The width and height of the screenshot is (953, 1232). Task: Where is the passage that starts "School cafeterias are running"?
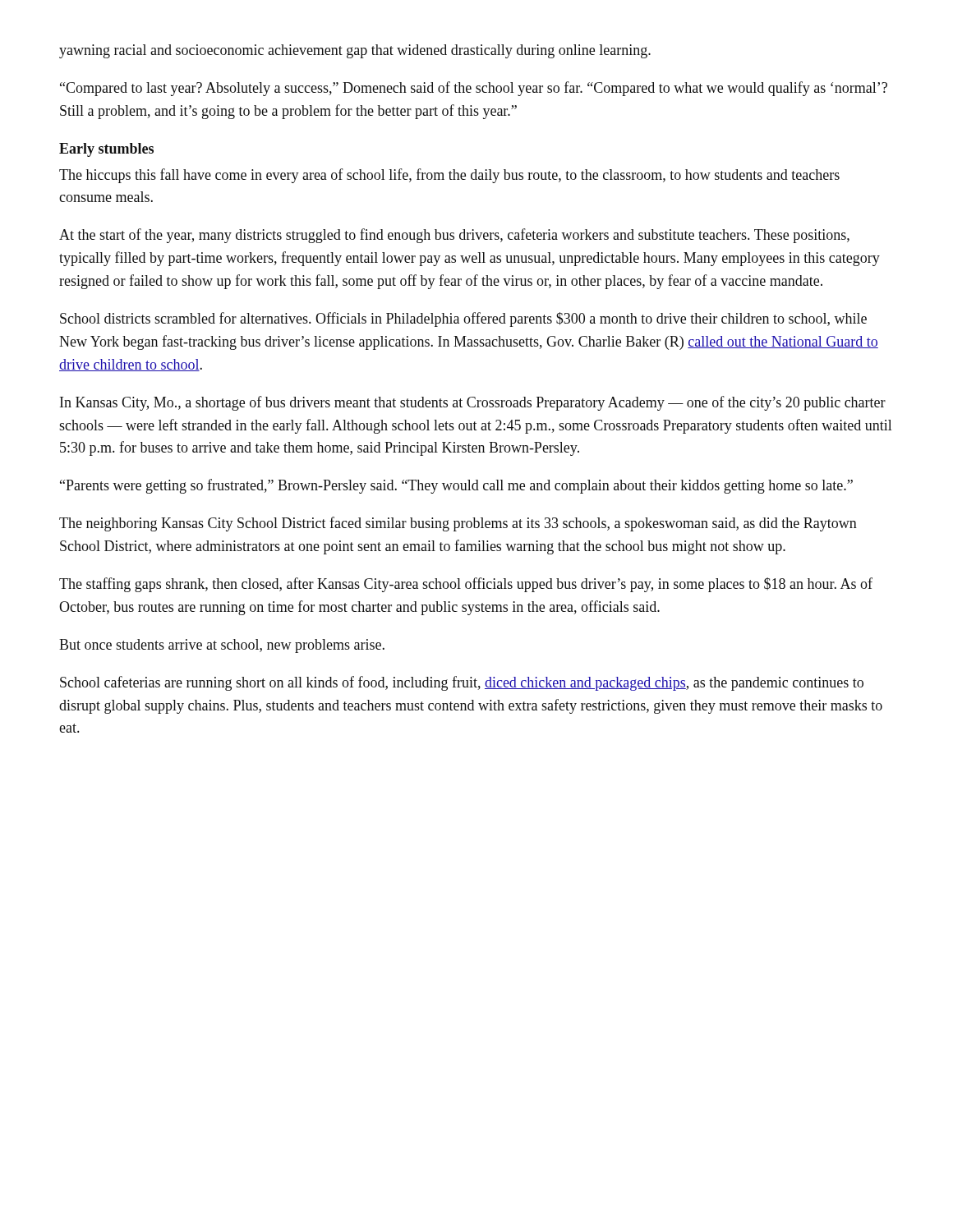(476, 706)
